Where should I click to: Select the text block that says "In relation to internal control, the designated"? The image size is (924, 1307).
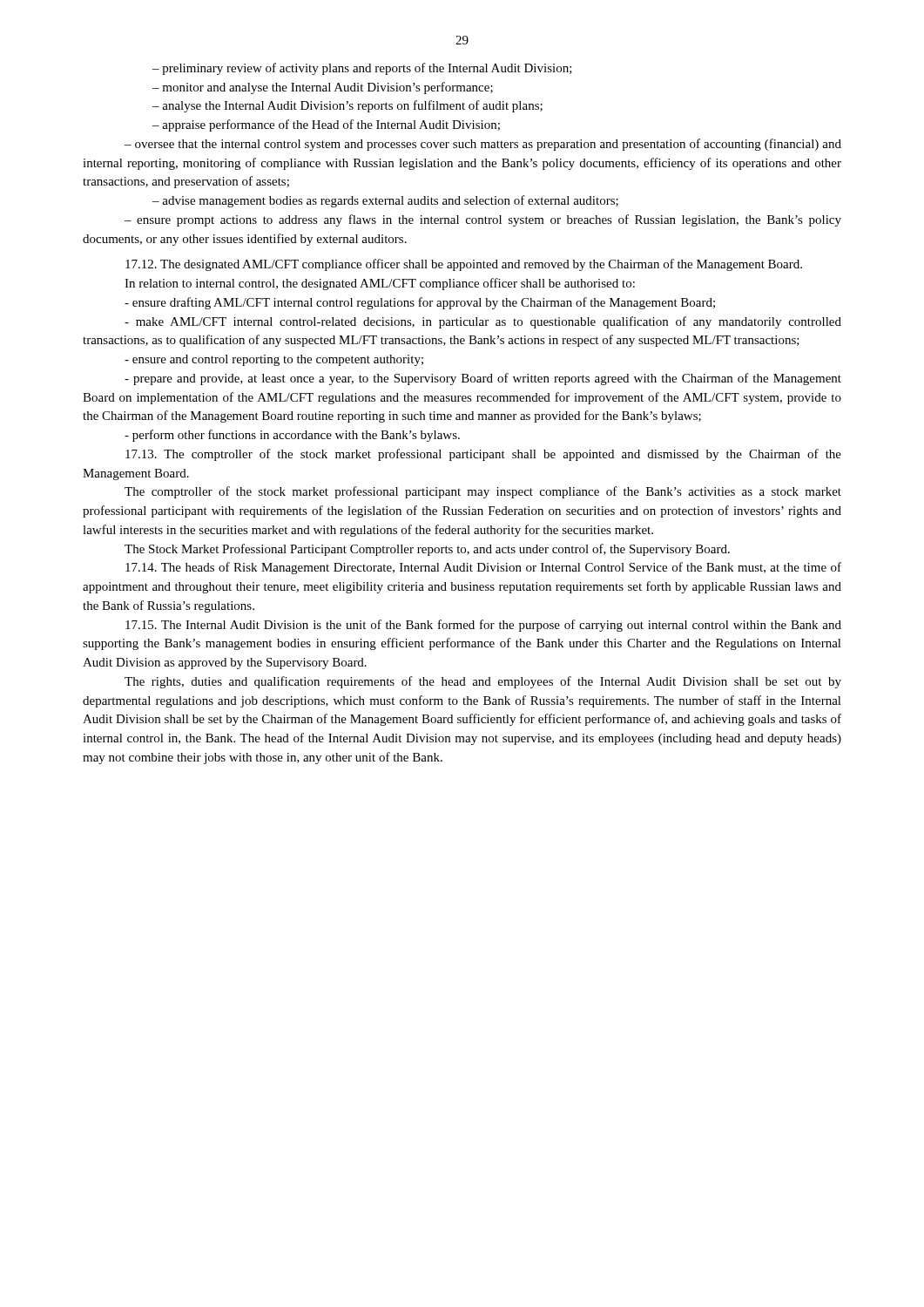[380, 283]
